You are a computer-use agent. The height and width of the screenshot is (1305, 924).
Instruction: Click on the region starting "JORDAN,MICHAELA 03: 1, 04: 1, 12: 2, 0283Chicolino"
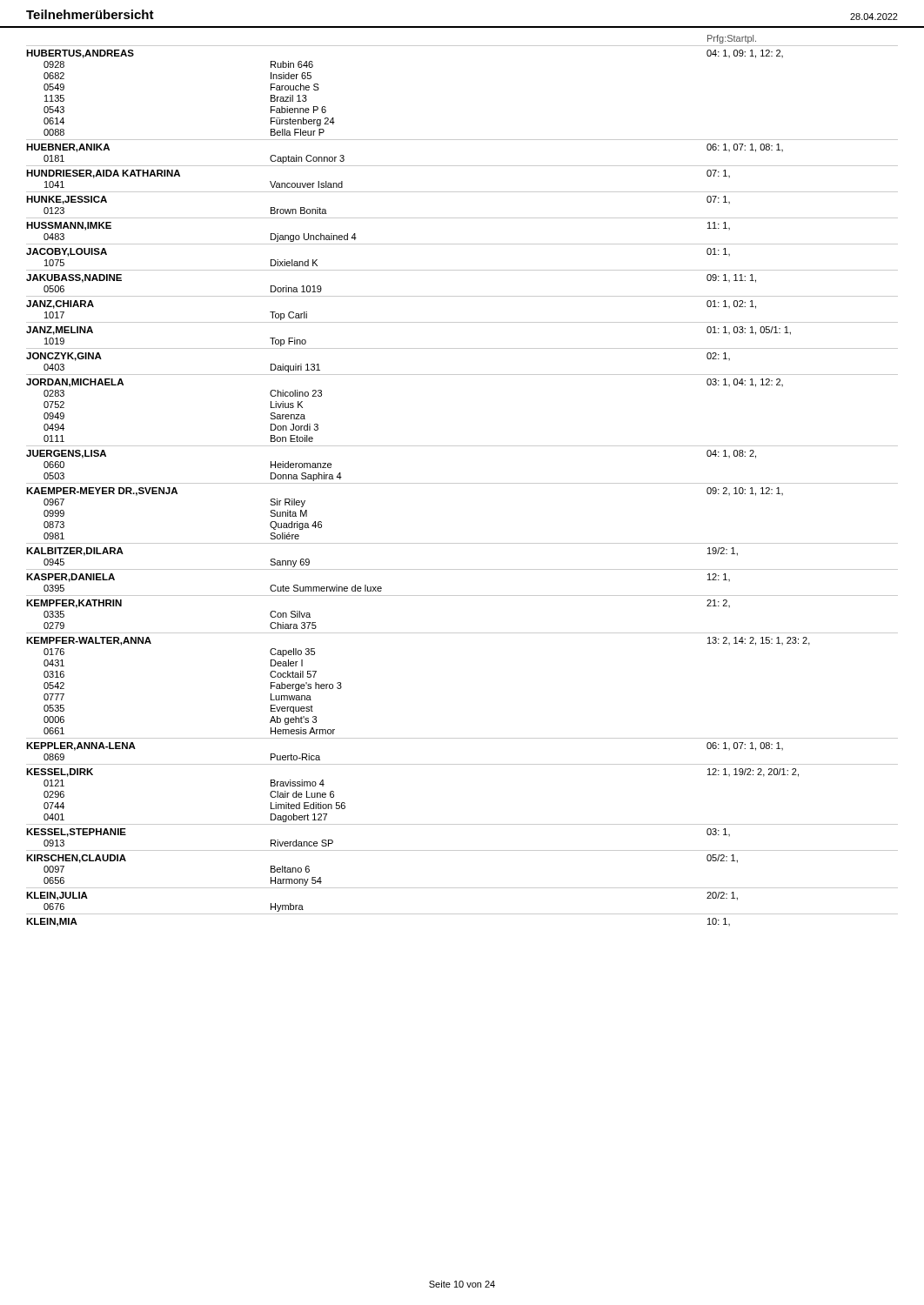click(75, 383)
